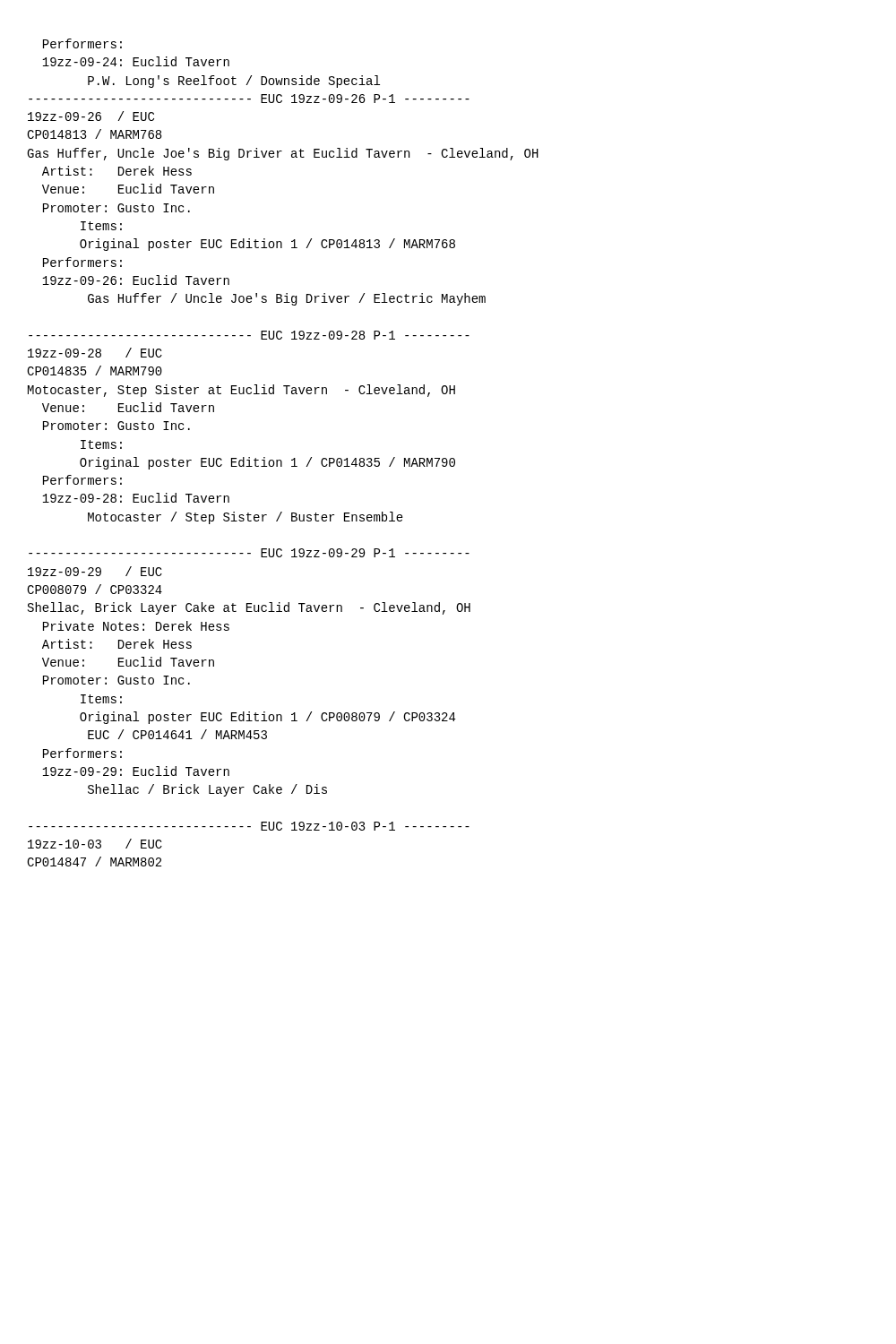
Task: Point to the text block starting "------------------------------ EUC 19zz-09-29 P-1 ---------"
Action: [x=249, y=554]
